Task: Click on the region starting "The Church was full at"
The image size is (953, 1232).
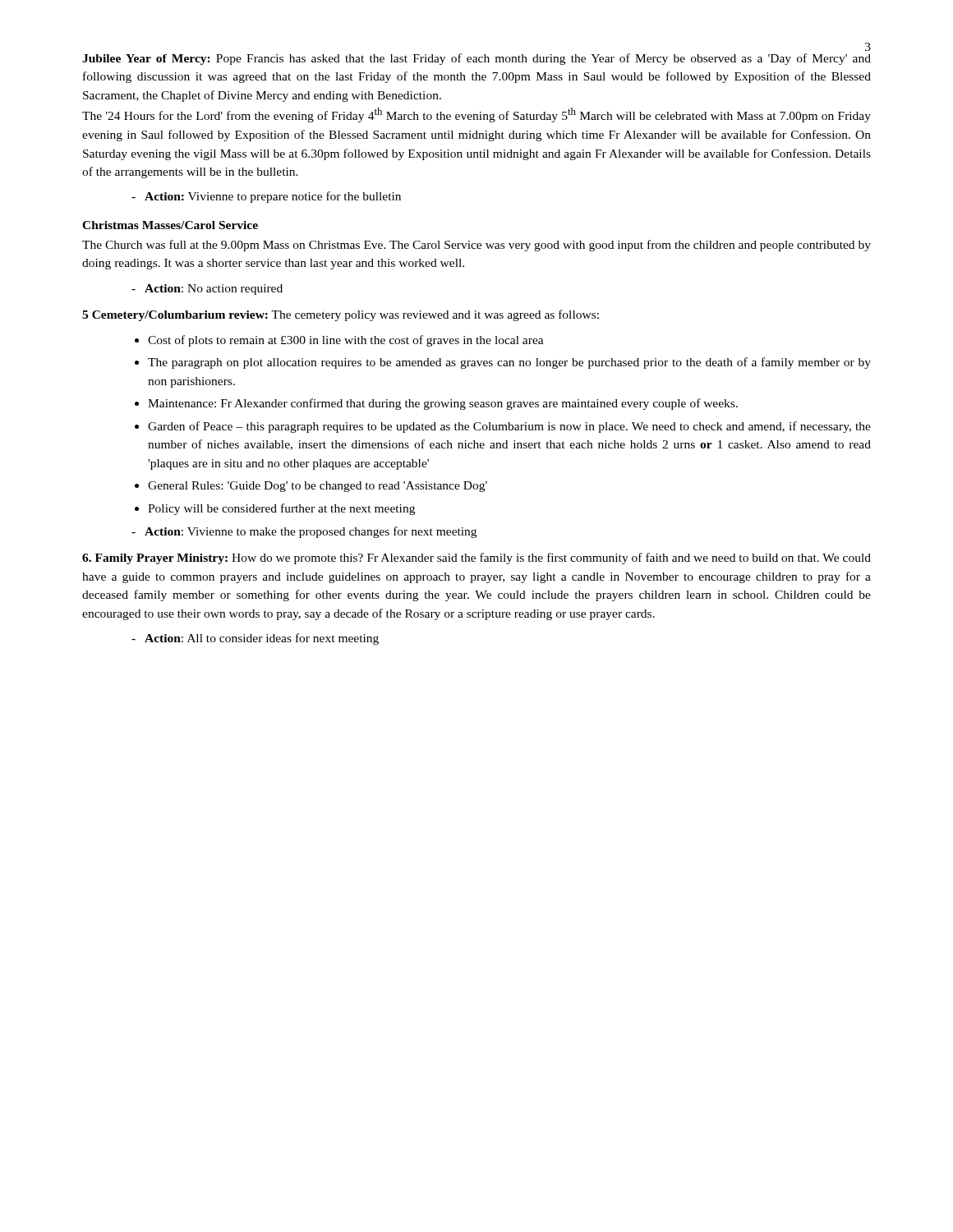Action: [476, 253]
